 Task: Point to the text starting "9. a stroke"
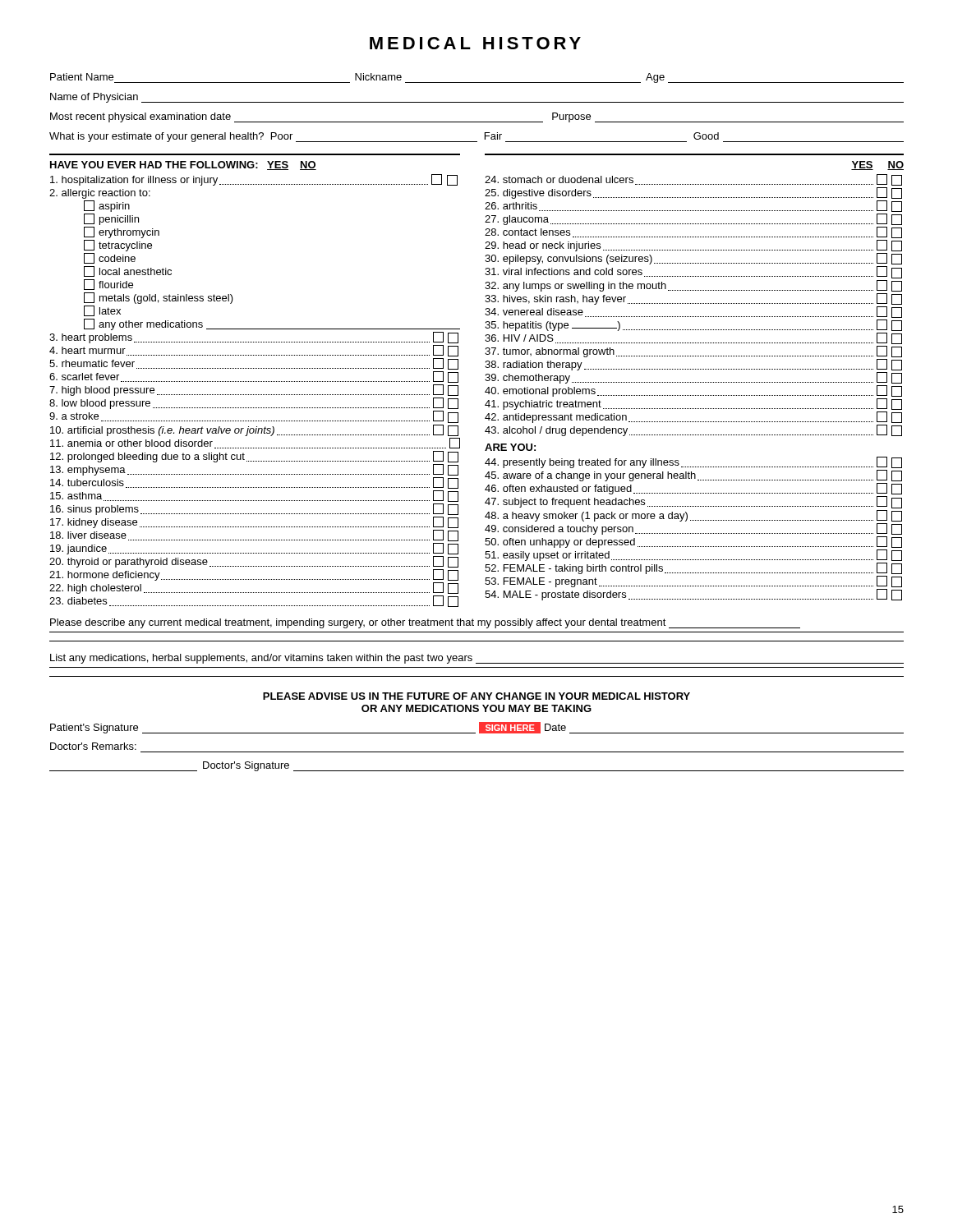coord(255,416)
